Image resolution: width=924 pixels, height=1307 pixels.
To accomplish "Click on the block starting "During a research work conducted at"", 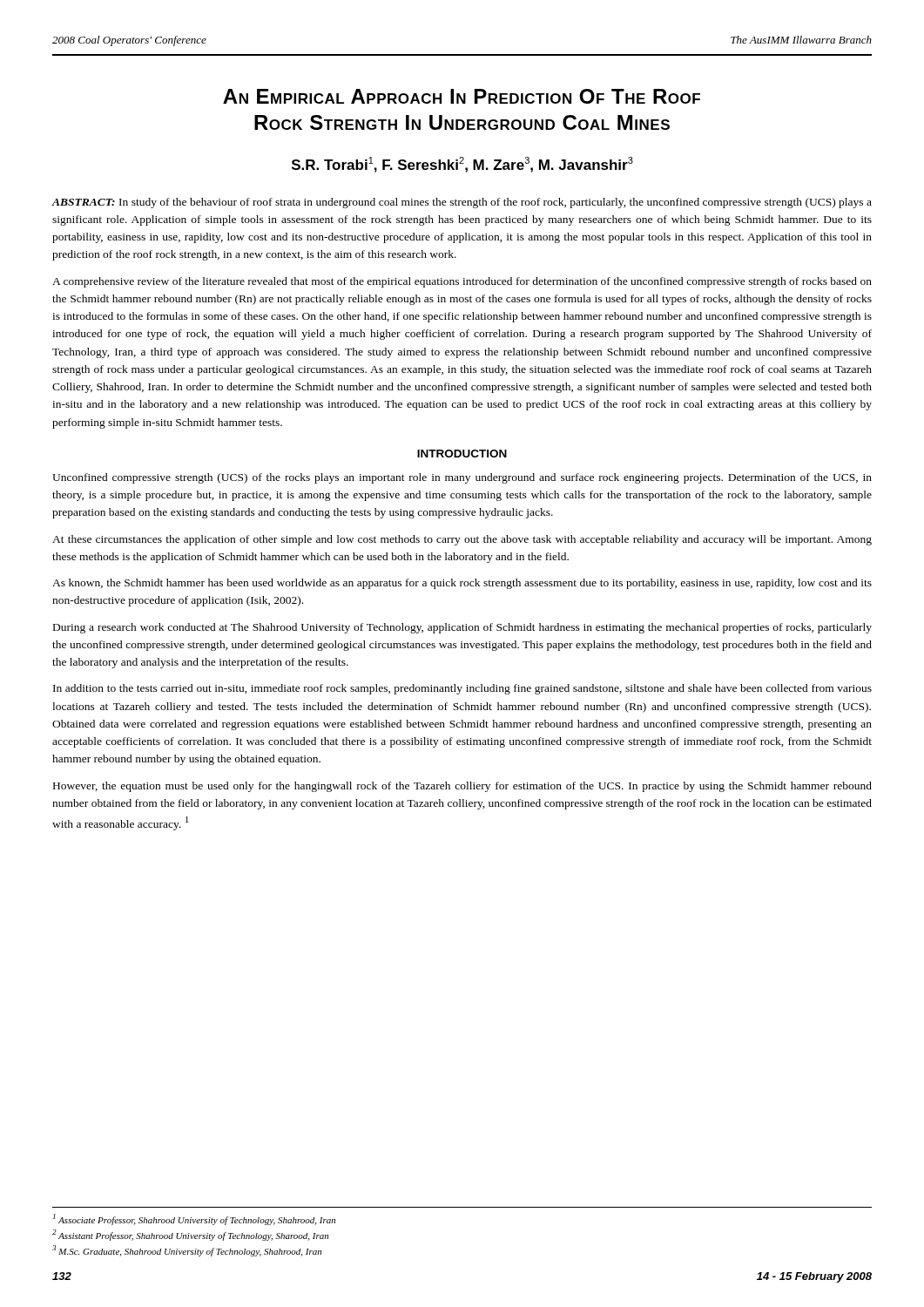I will point(462,644).
